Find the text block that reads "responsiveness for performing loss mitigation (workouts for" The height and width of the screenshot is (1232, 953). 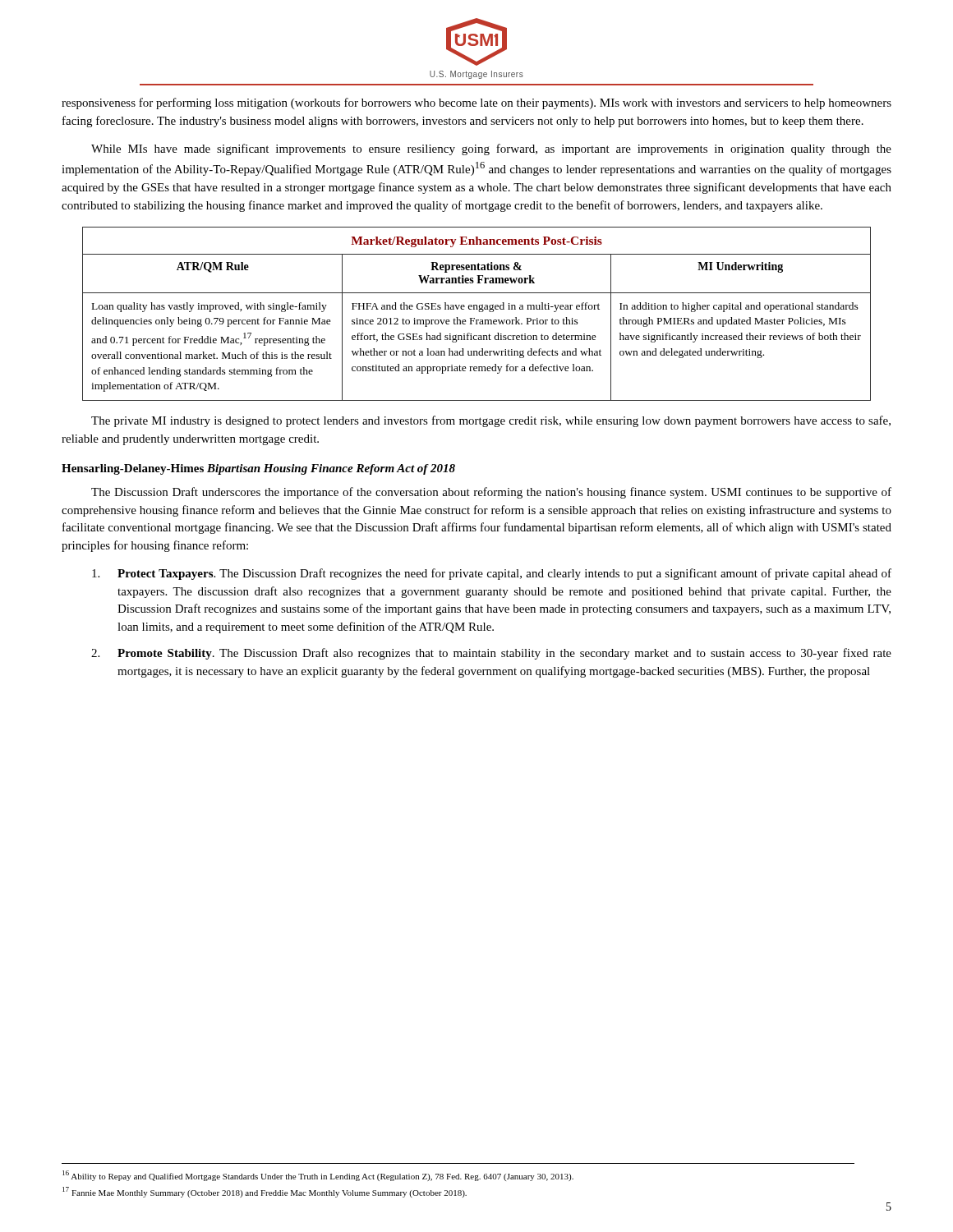[476, 112]
